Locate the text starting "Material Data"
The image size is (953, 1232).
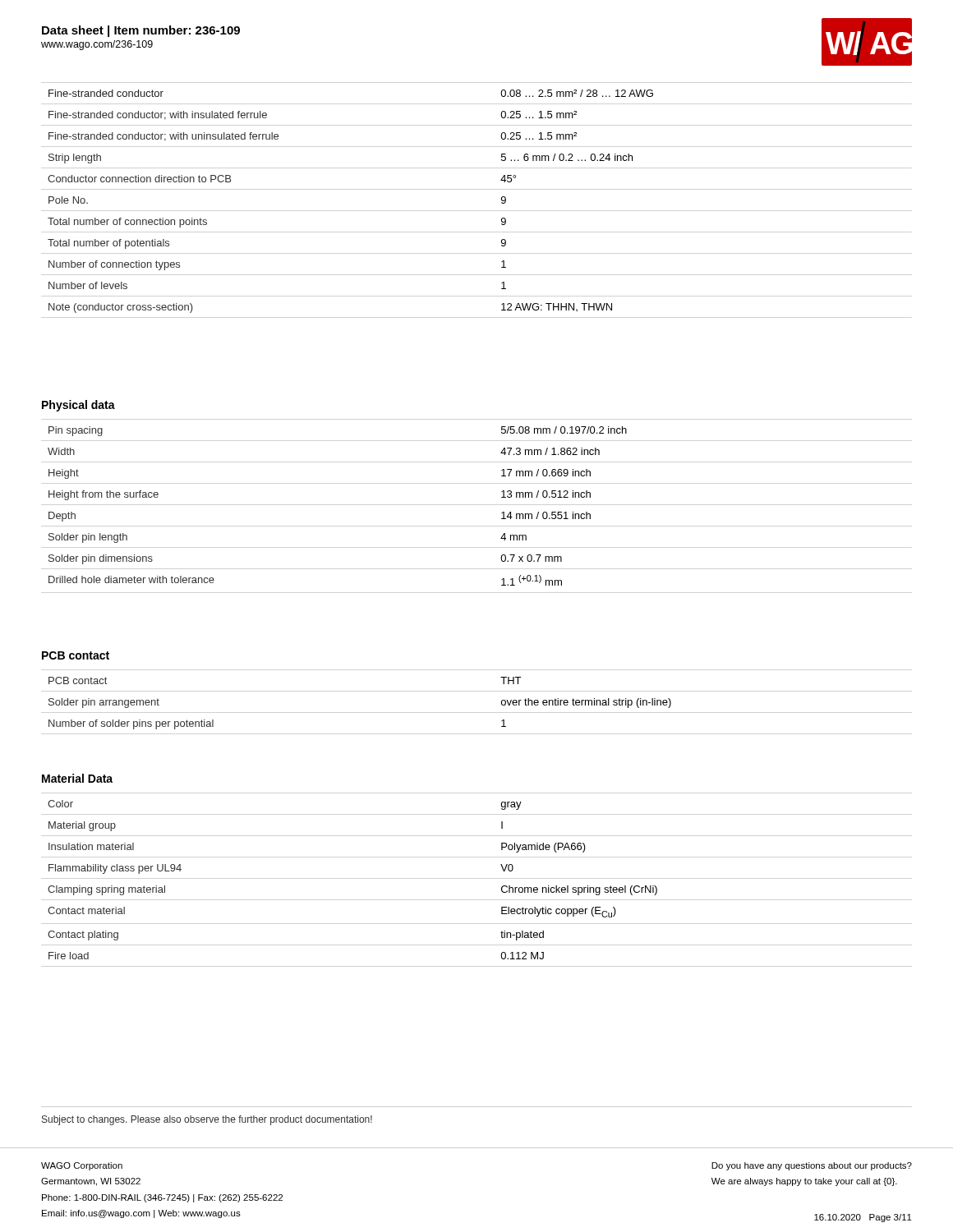point(77,778)
